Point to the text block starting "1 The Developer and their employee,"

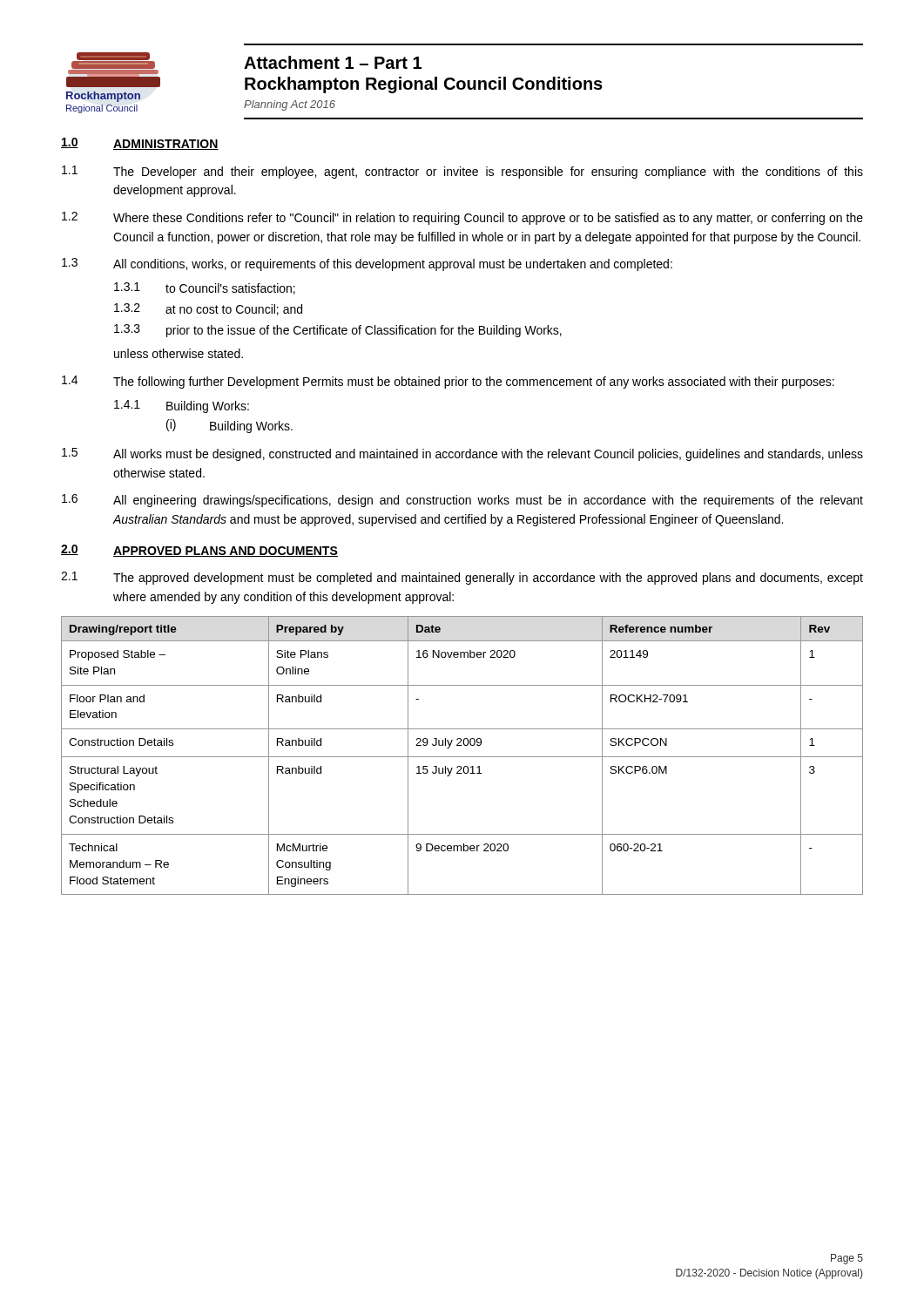point(462,182)
